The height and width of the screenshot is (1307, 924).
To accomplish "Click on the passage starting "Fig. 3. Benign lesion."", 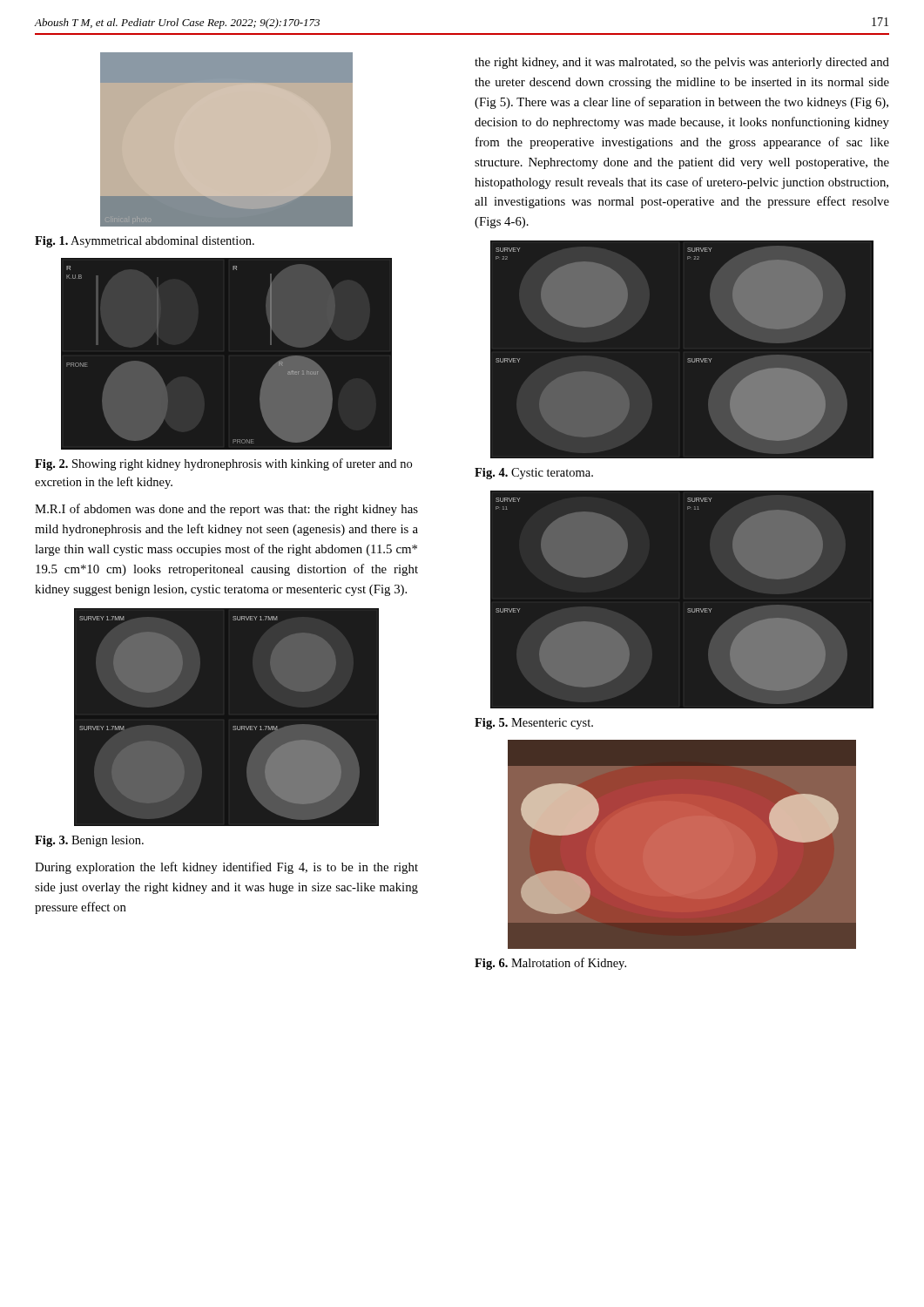I will click(x=90, y=840).
